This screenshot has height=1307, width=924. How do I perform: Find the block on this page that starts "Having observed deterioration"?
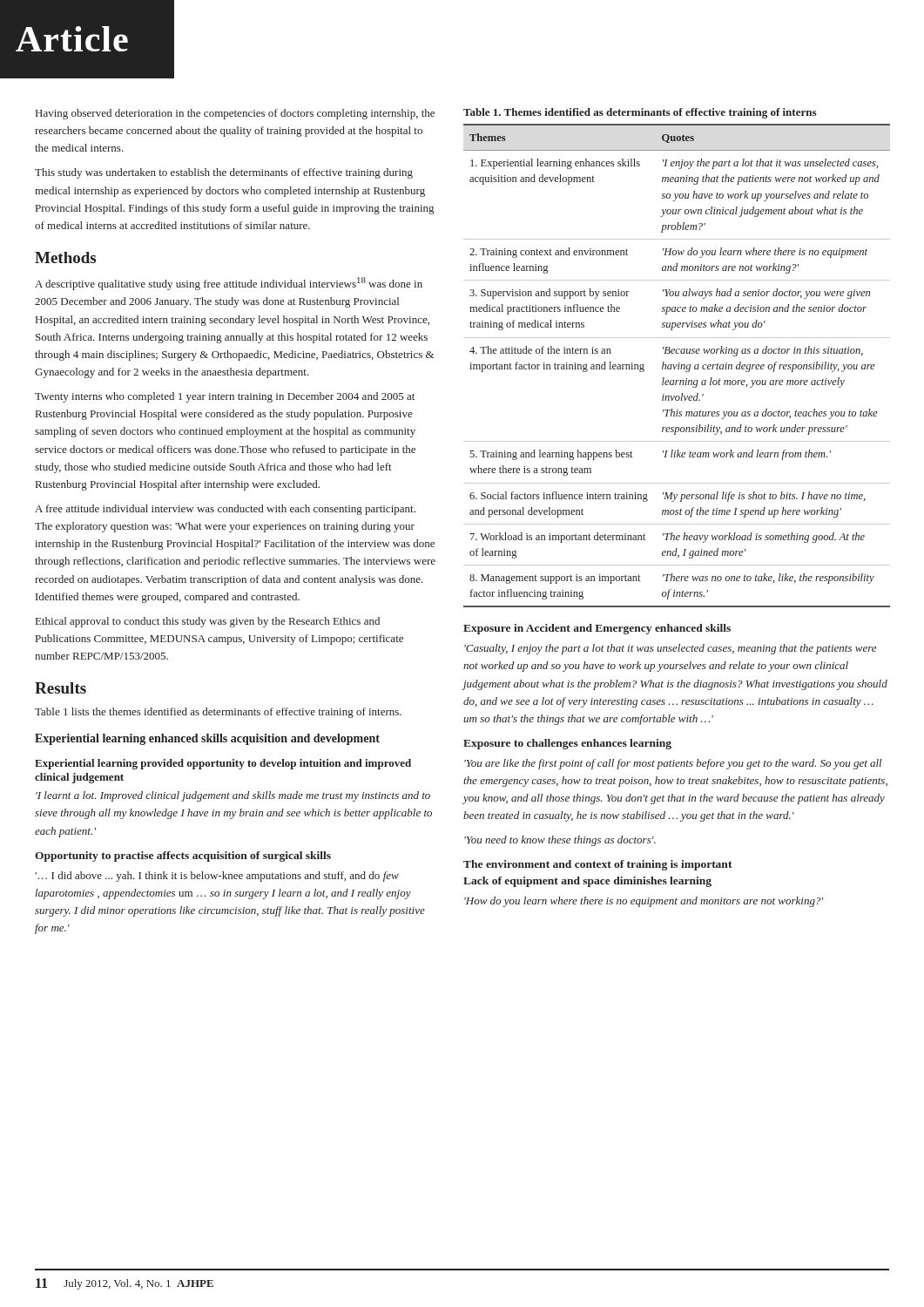pos(235,130)
